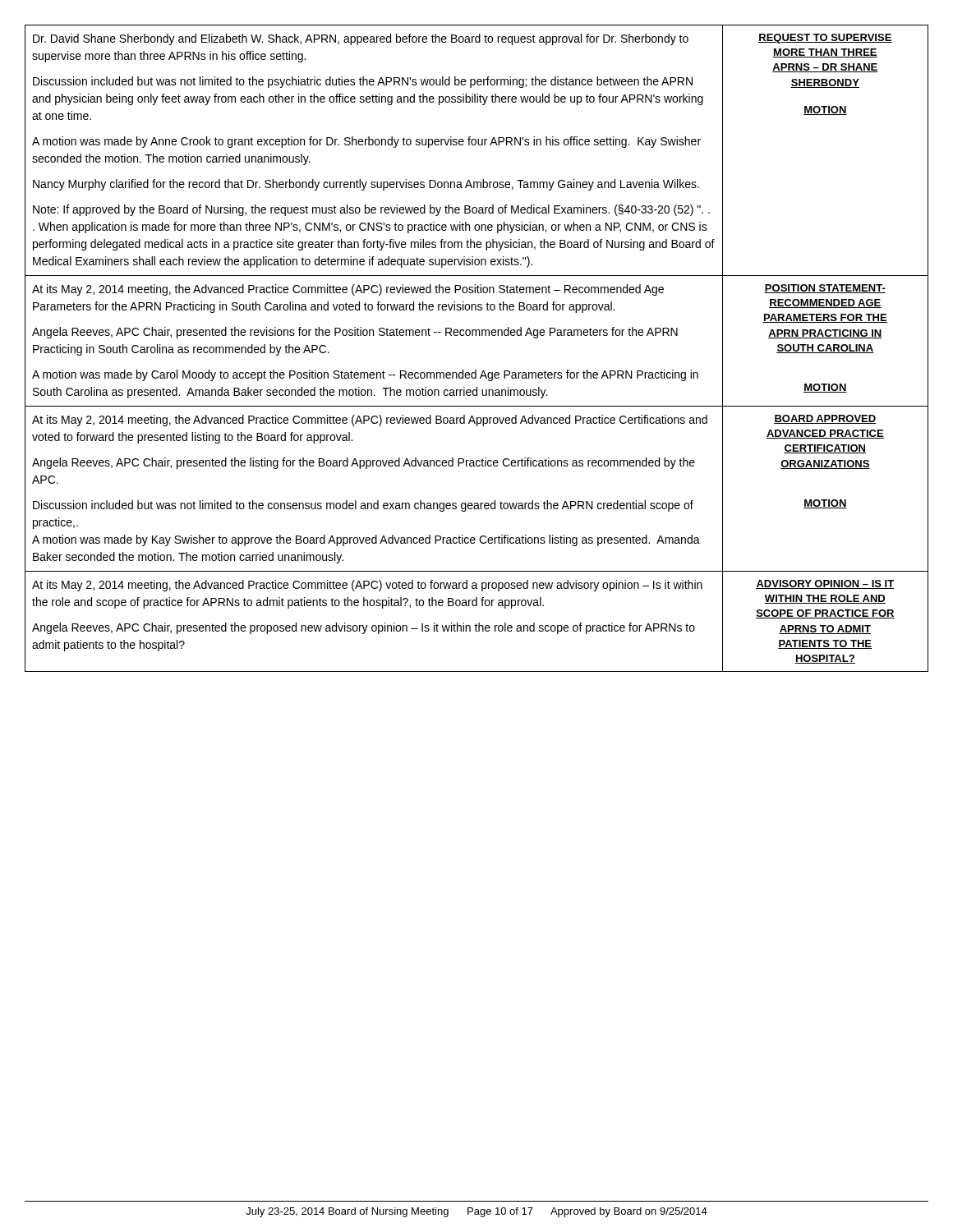Viewport: 953px width, 1232px height.
Task: Click on the text block containing "Angela Reeves, APC Chair, presented the listing"
Action: click(364, 471)
